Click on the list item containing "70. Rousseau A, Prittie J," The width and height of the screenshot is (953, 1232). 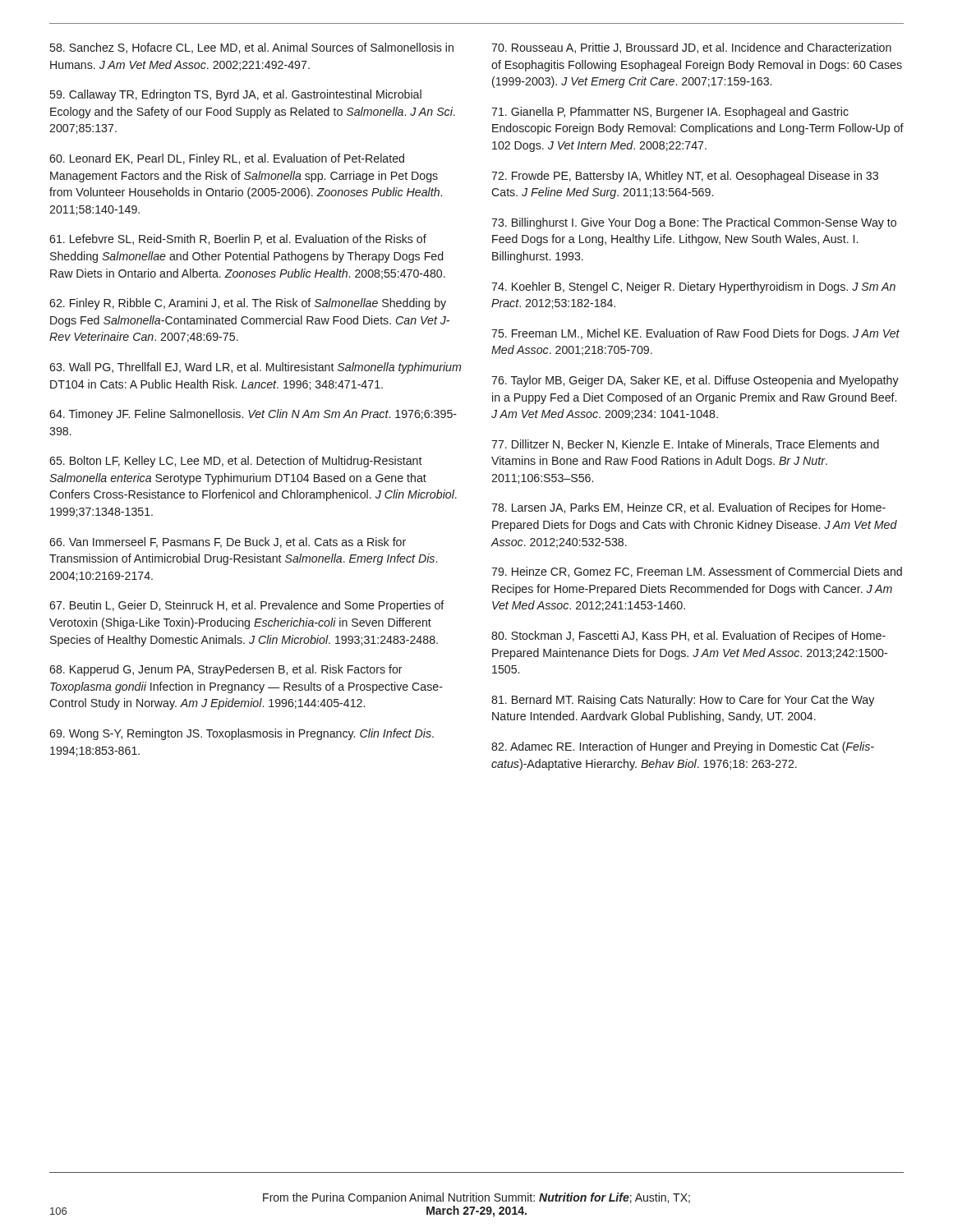point(697,65)
